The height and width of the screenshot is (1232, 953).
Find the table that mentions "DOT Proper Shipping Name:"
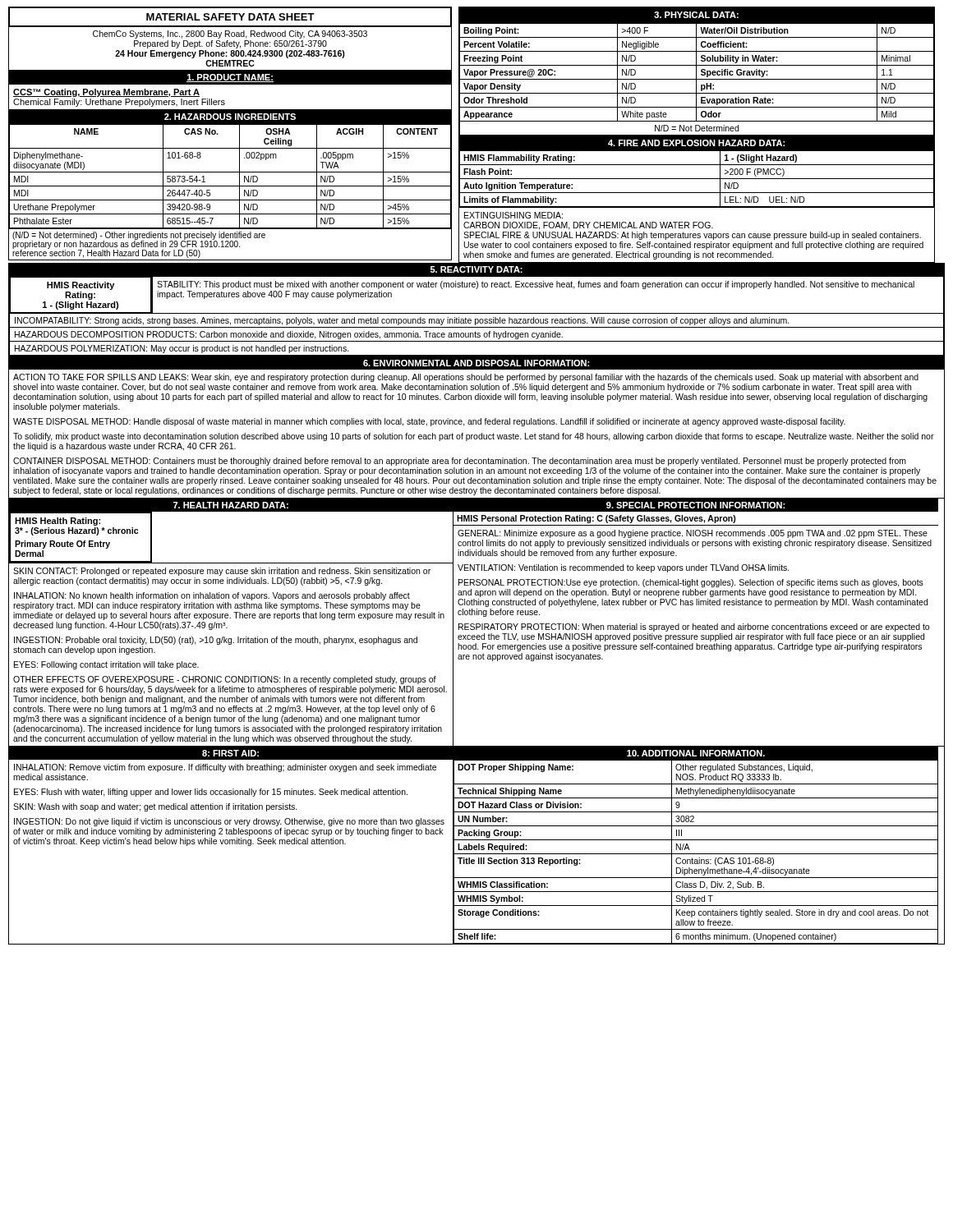[696, 852]
